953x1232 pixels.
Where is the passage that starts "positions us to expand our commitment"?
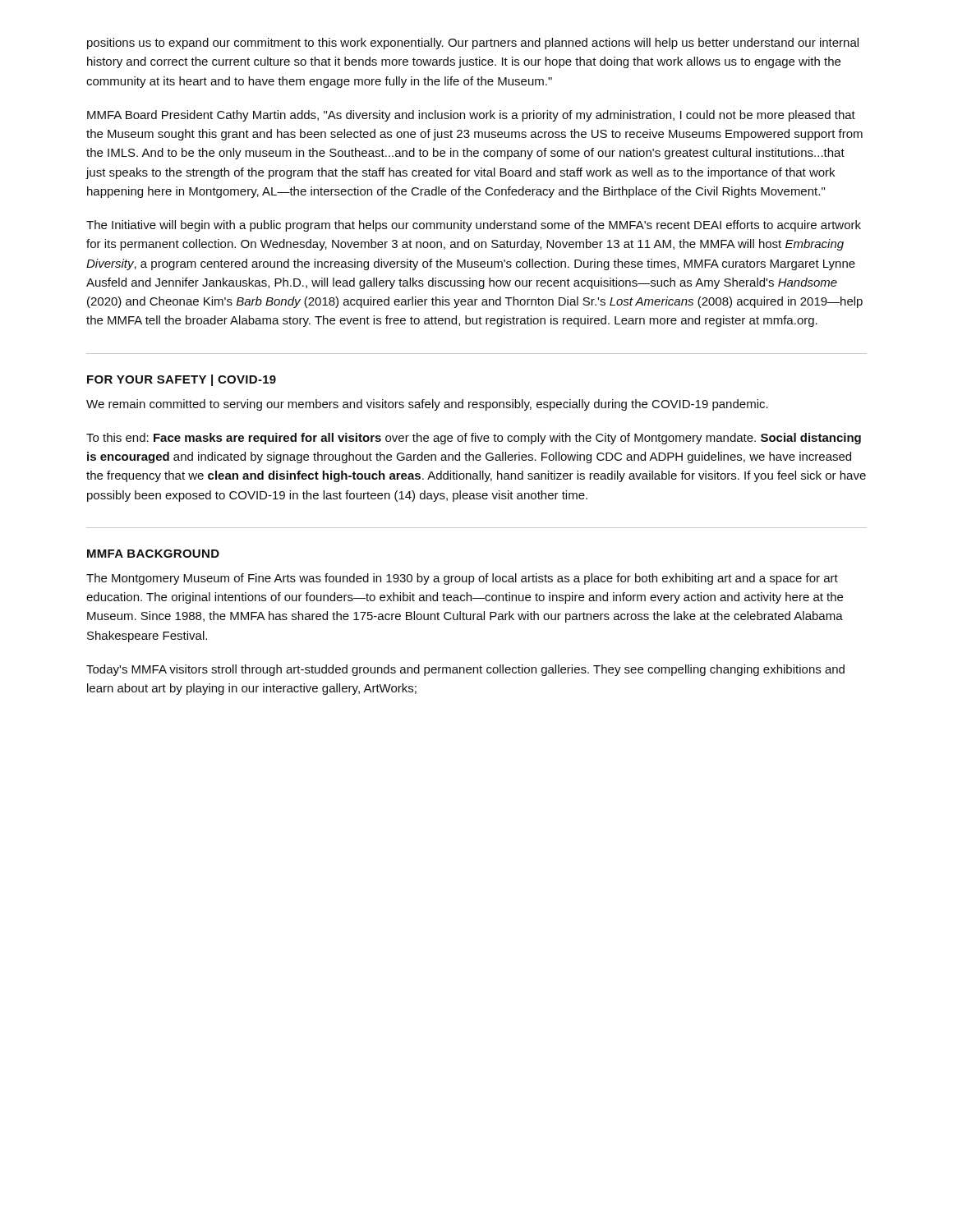(x=473, y=61)
